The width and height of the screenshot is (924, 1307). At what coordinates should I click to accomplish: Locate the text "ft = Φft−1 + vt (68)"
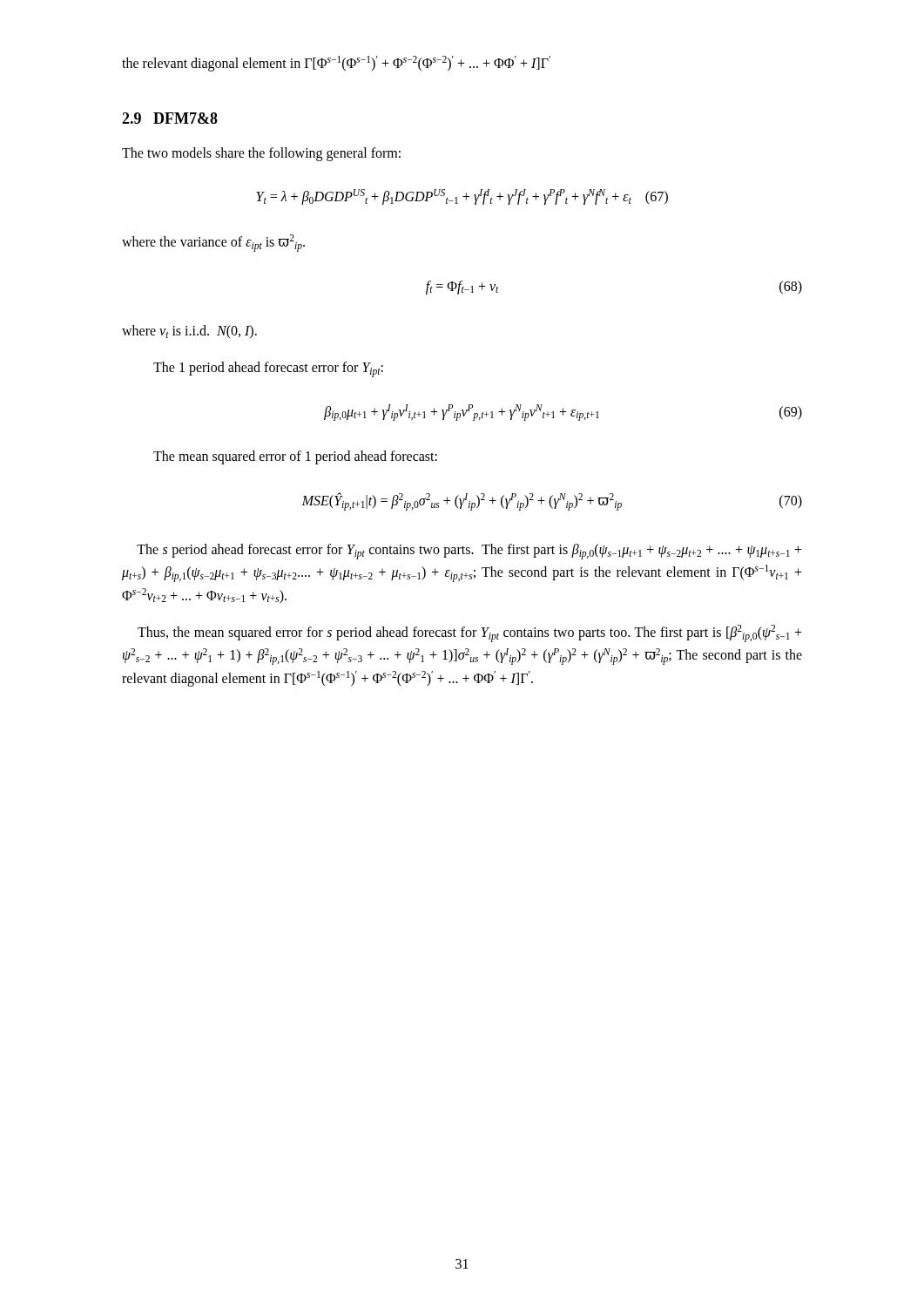459,287
